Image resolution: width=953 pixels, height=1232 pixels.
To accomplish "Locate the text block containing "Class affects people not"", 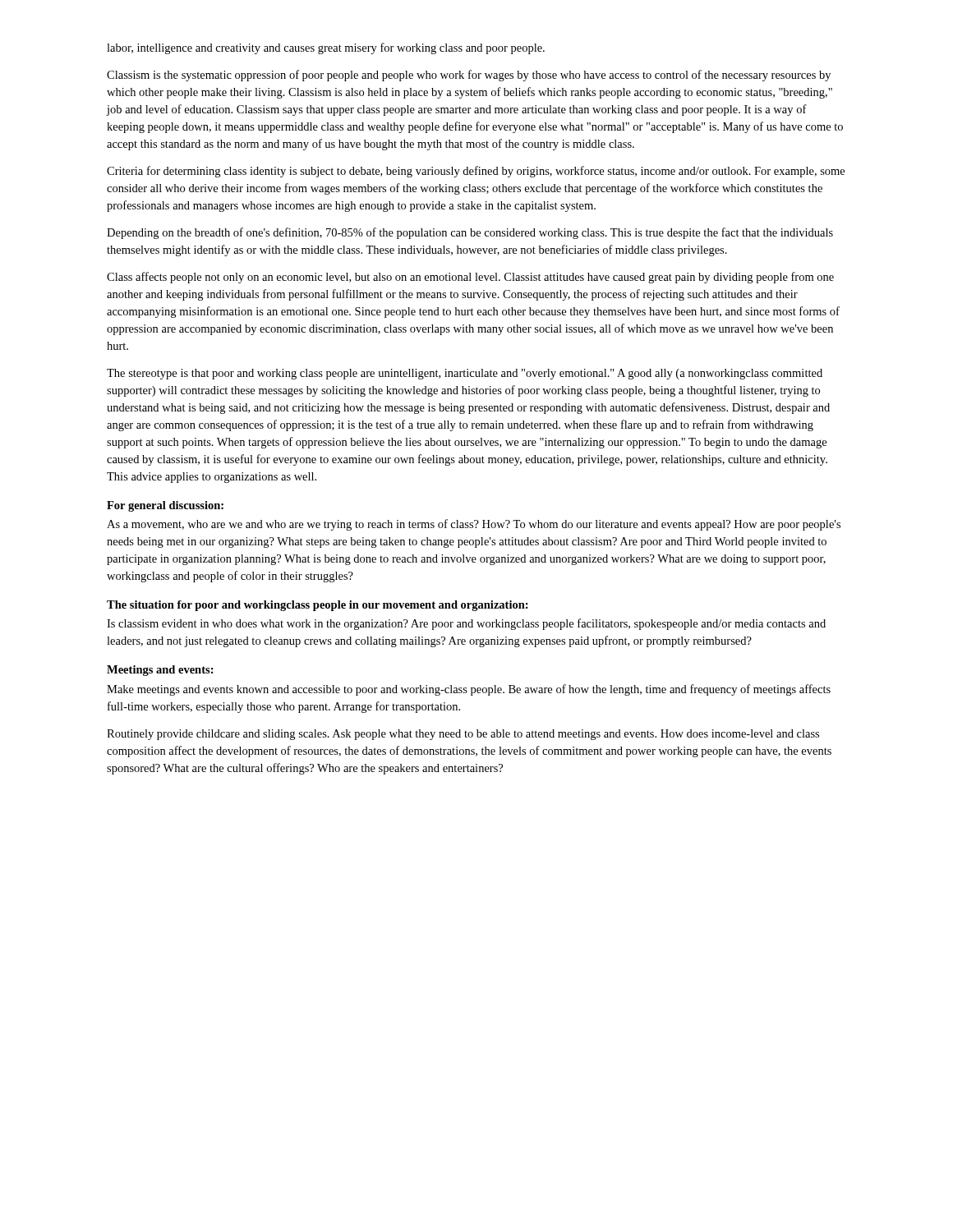I will 473,311.
